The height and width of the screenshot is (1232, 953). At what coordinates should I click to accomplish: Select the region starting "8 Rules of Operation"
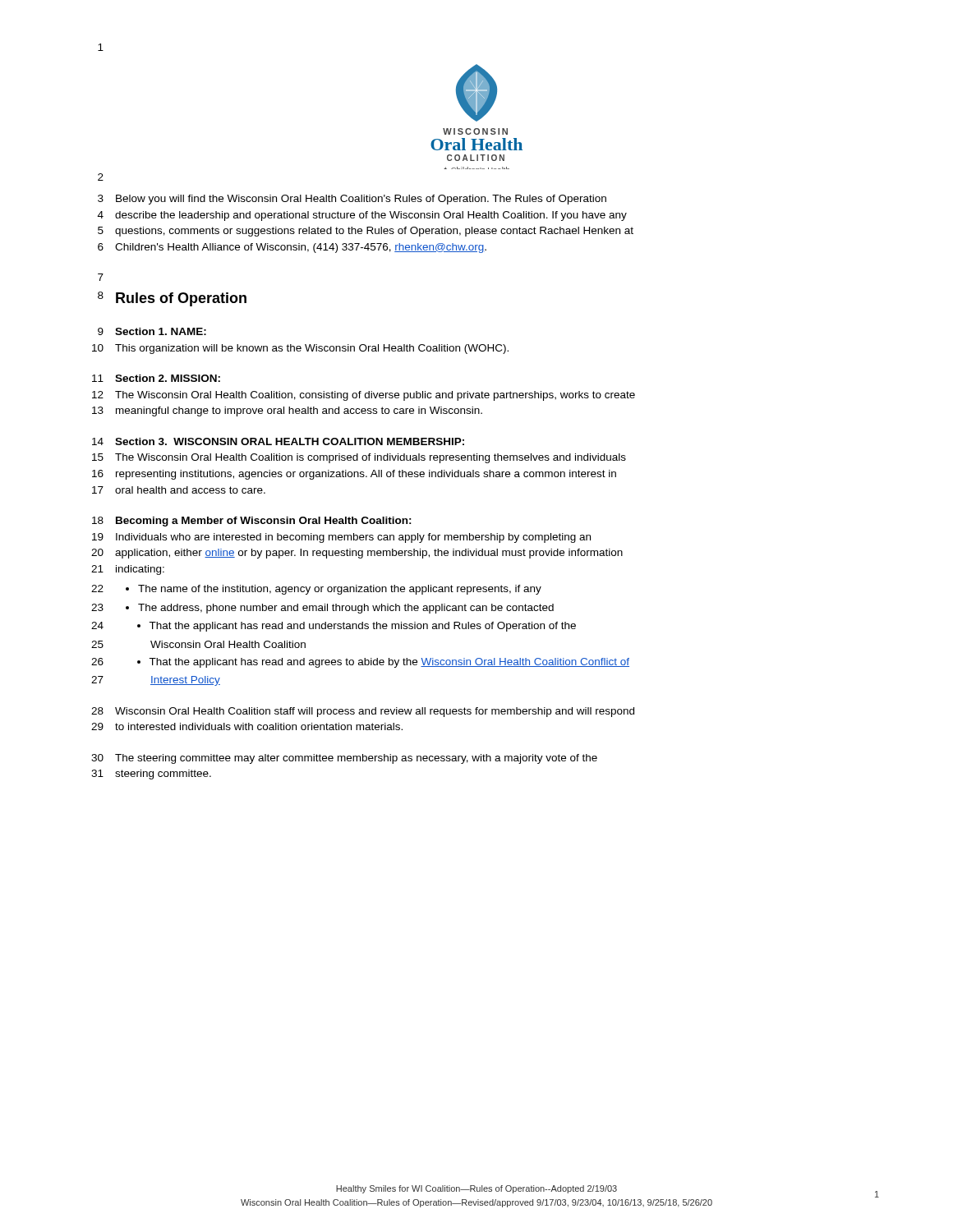click(172, 299)
